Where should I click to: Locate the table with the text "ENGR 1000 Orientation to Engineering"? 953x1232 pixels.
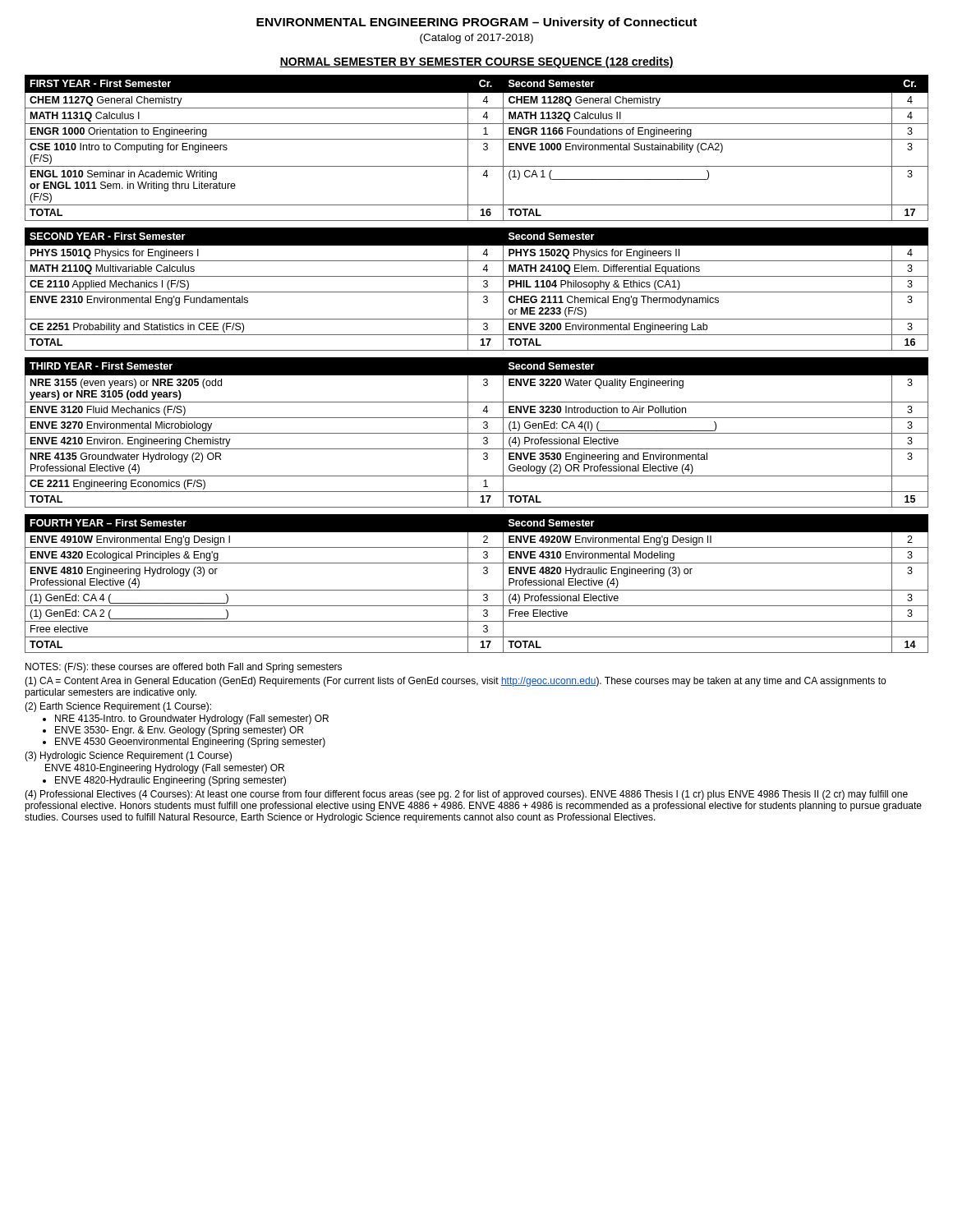pyautogui.click(x=476, y=148)
